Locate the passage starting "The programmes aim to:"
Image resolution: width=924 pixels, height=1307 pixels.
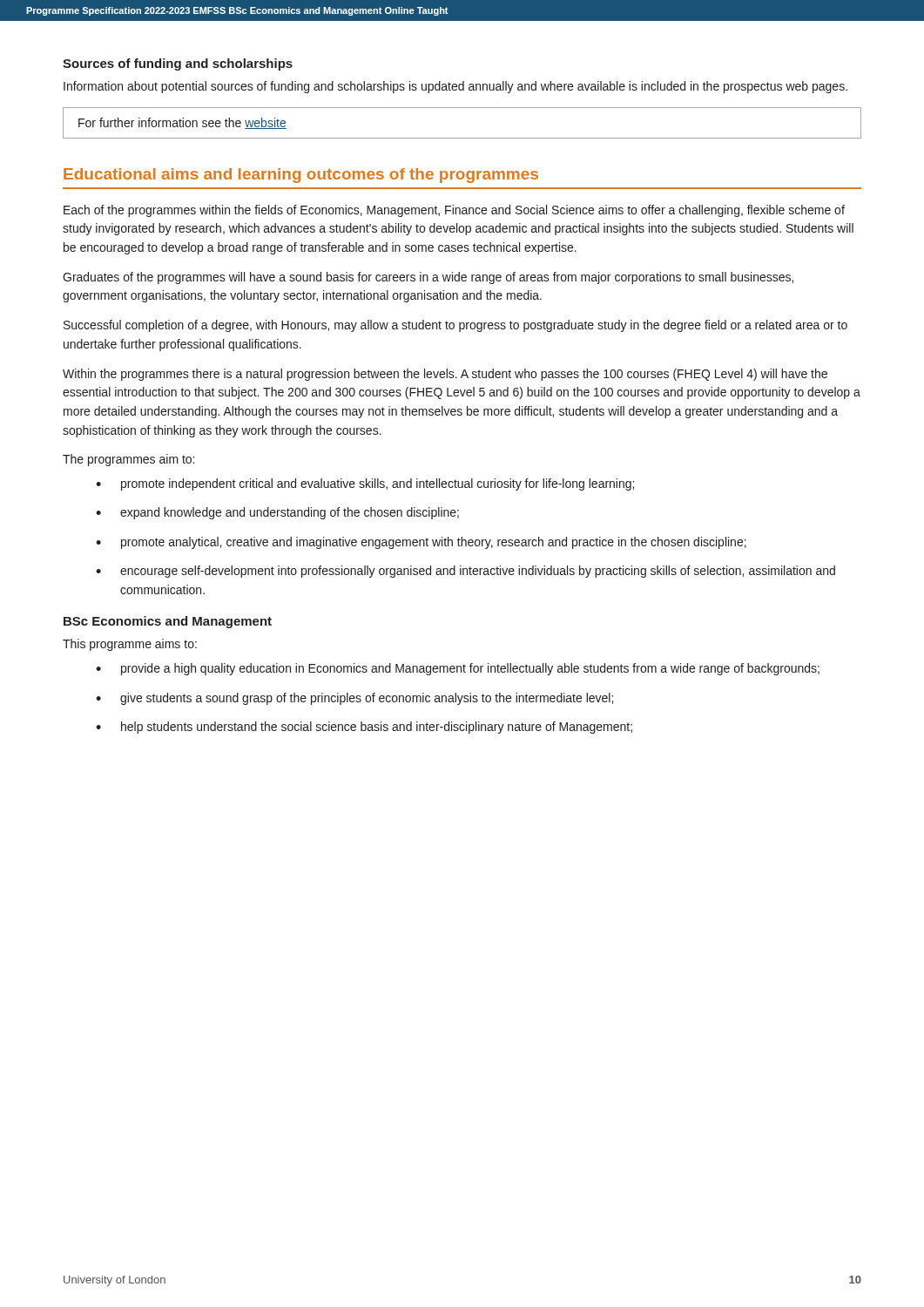[129, 459]
